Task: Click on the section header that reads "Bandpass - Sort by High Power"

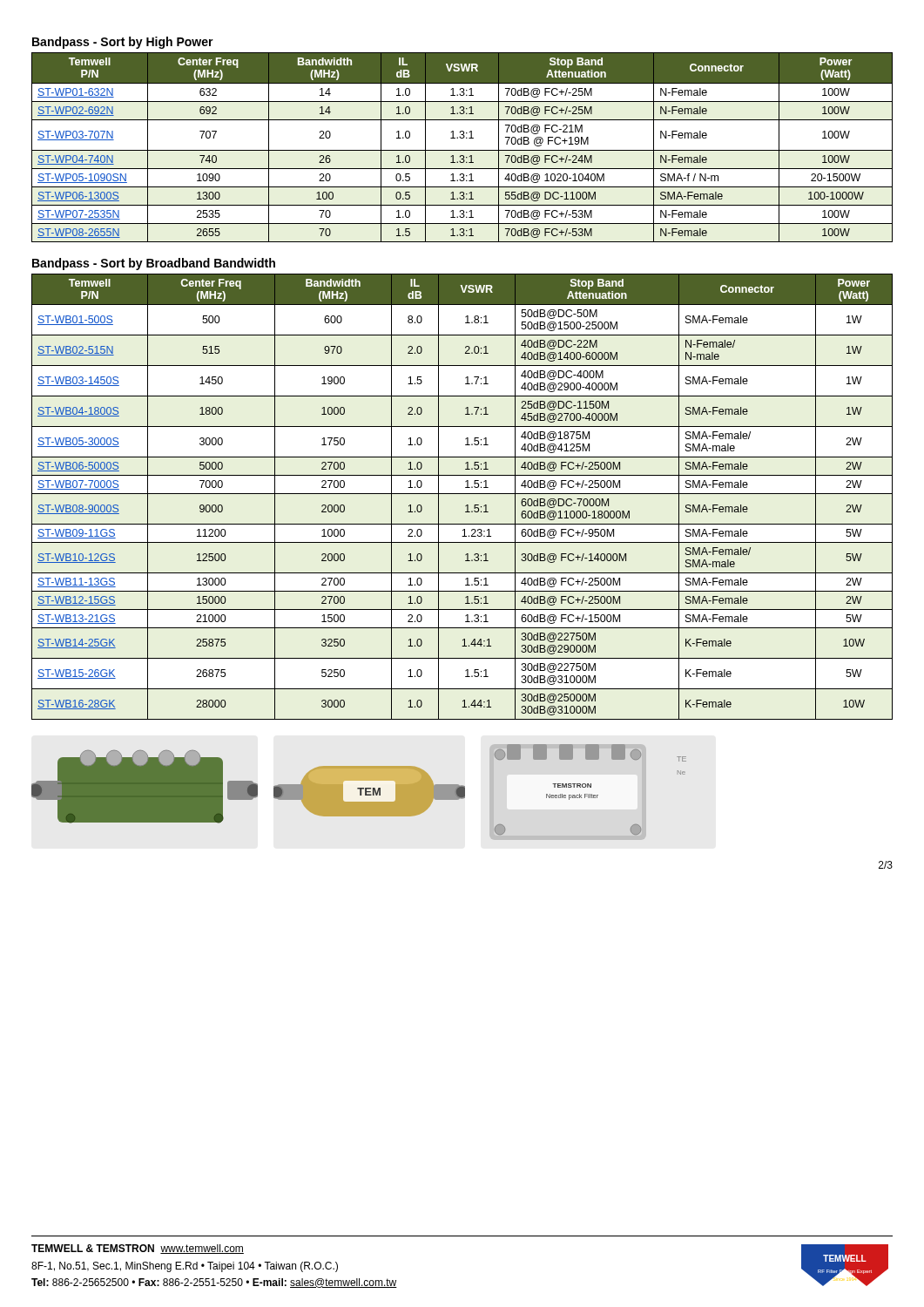Action: 122,42
